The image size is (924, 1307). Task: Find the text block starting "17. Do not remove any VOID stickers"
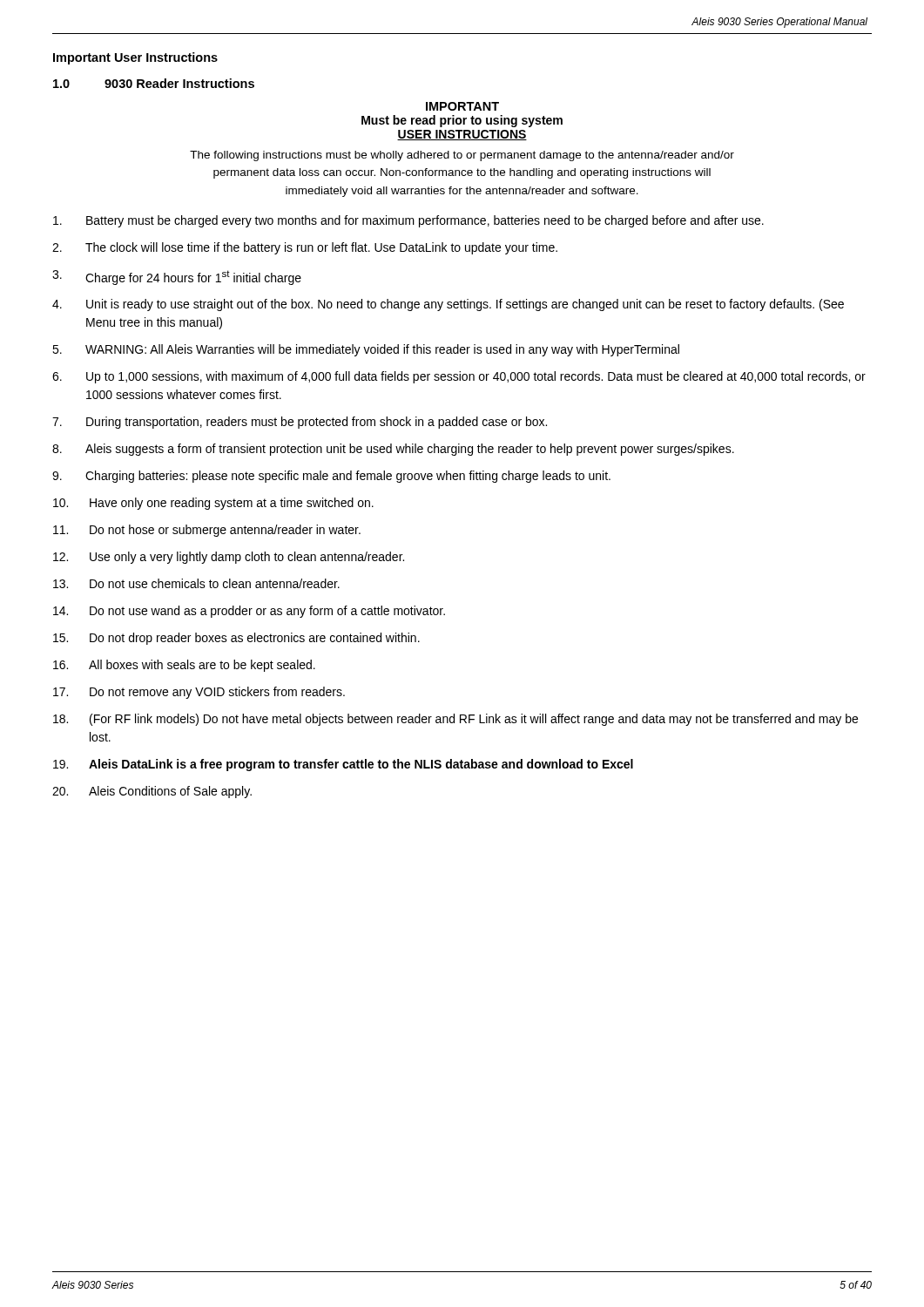[x=199, y=693]
